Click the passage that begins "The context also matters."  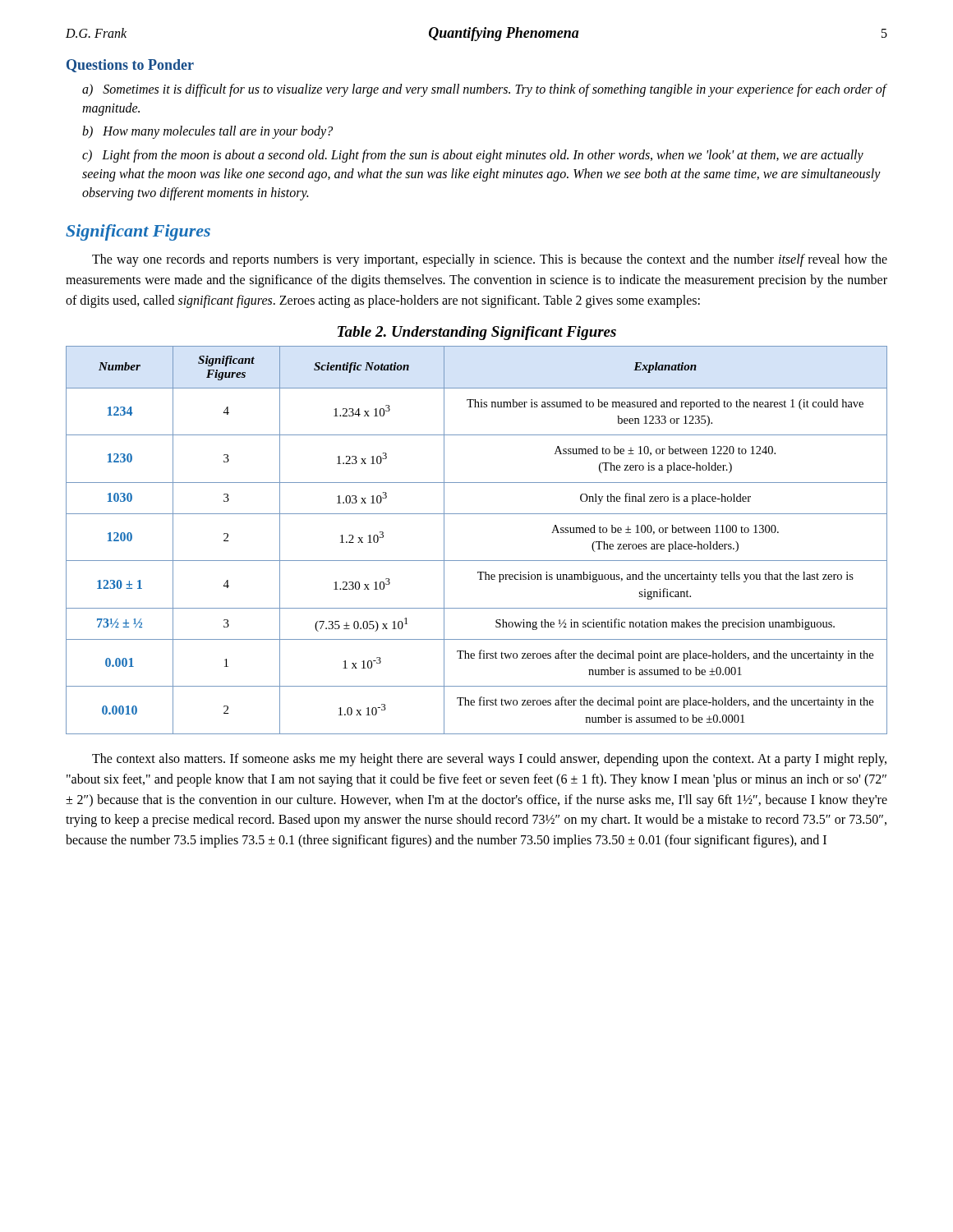pos(476,799)
